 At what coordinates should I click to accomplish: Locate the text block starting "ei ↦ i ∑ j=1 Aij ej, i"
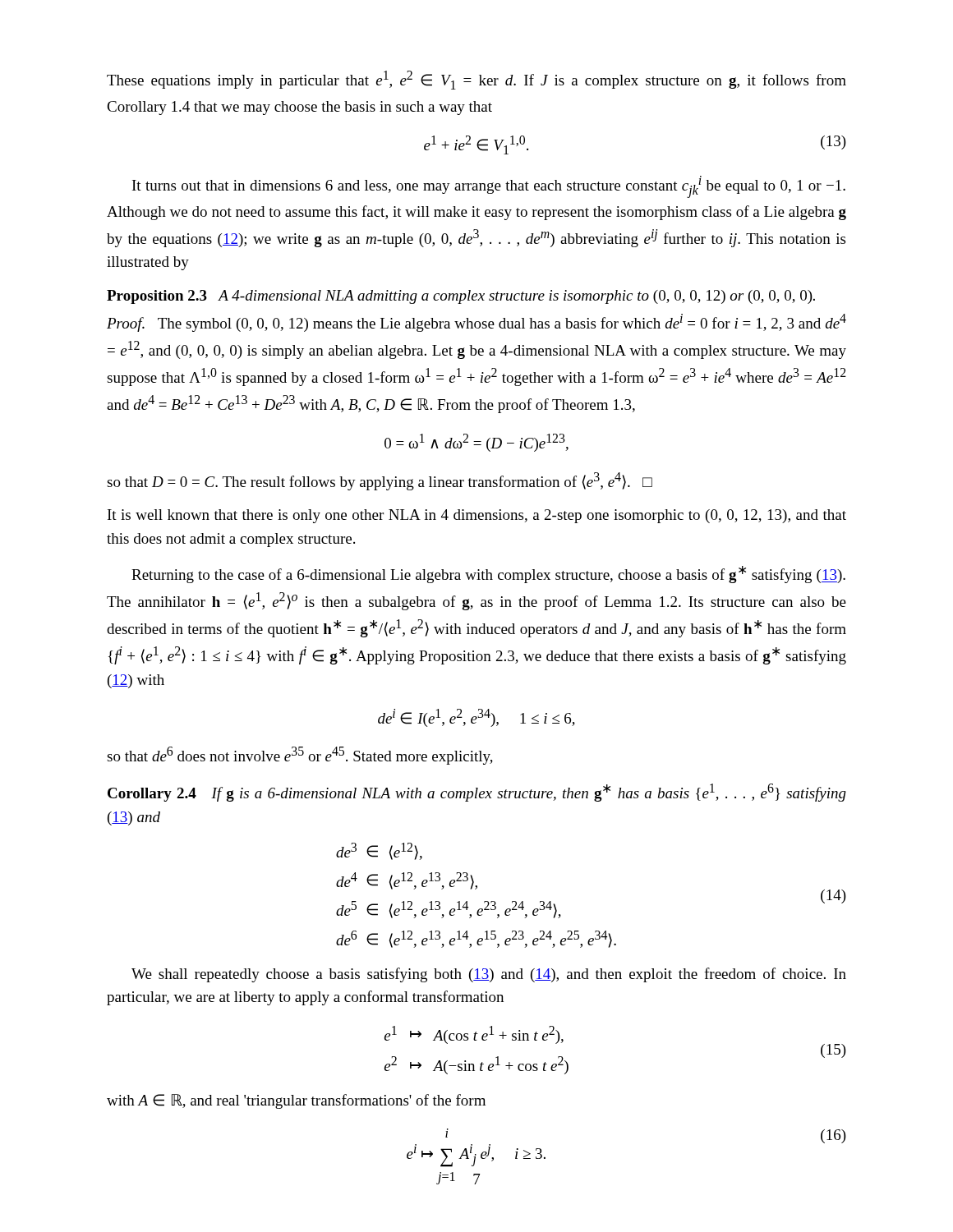coord(476,1156)
